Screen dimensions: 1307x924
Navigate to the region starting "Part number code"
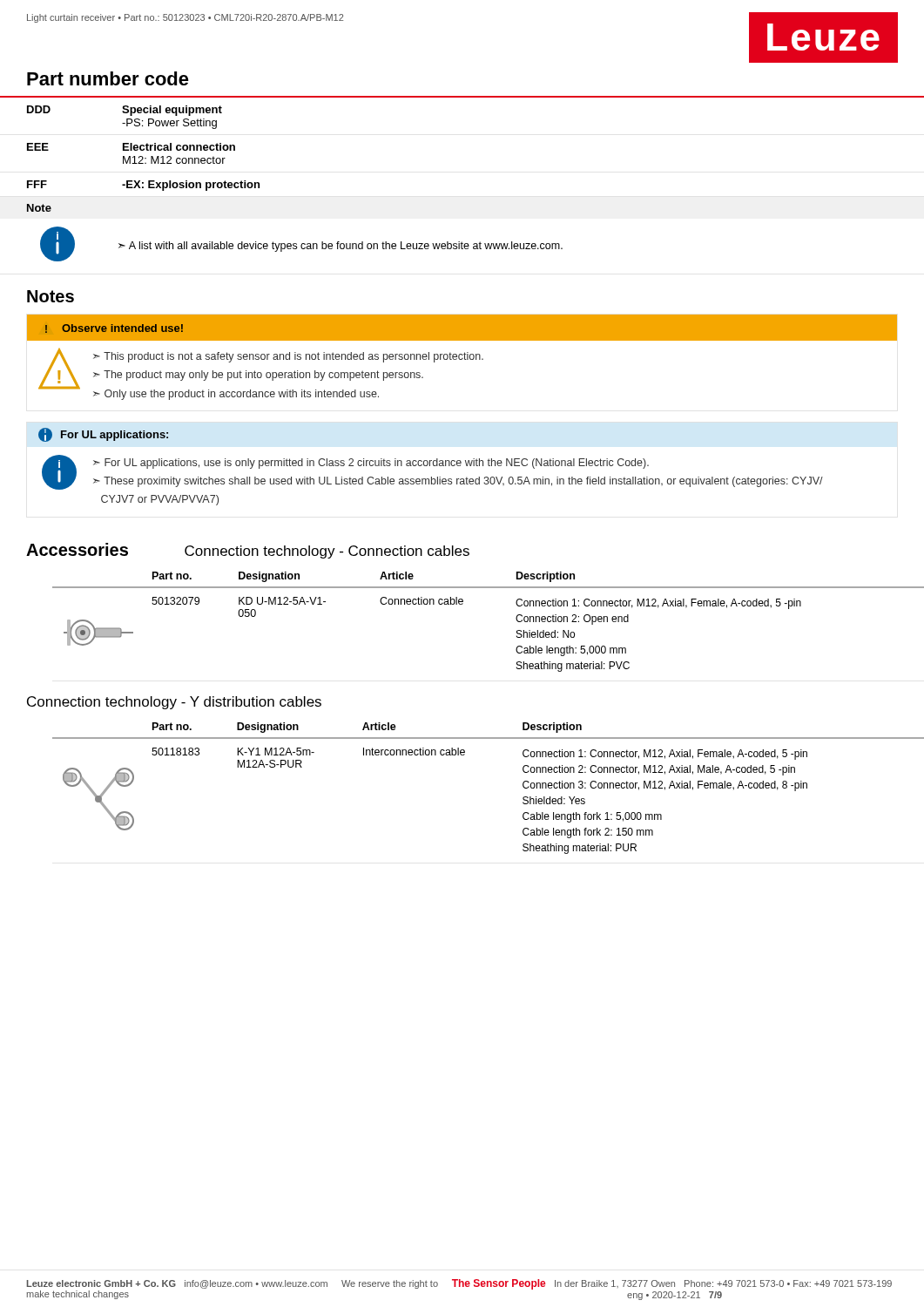(108, 79)
